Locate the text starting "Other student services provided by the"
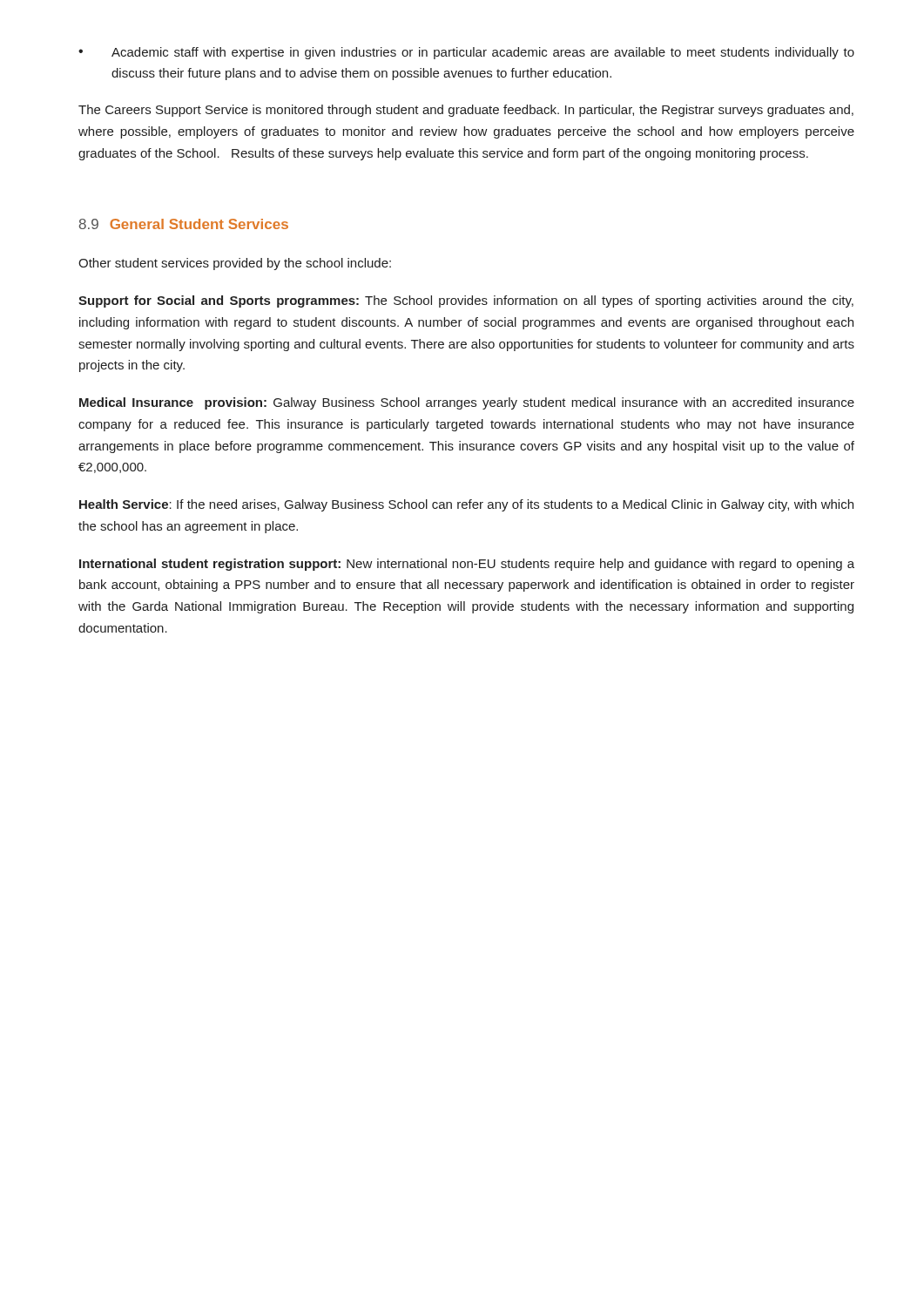Screen dimensions: 1307x924 tap(235, 263)
